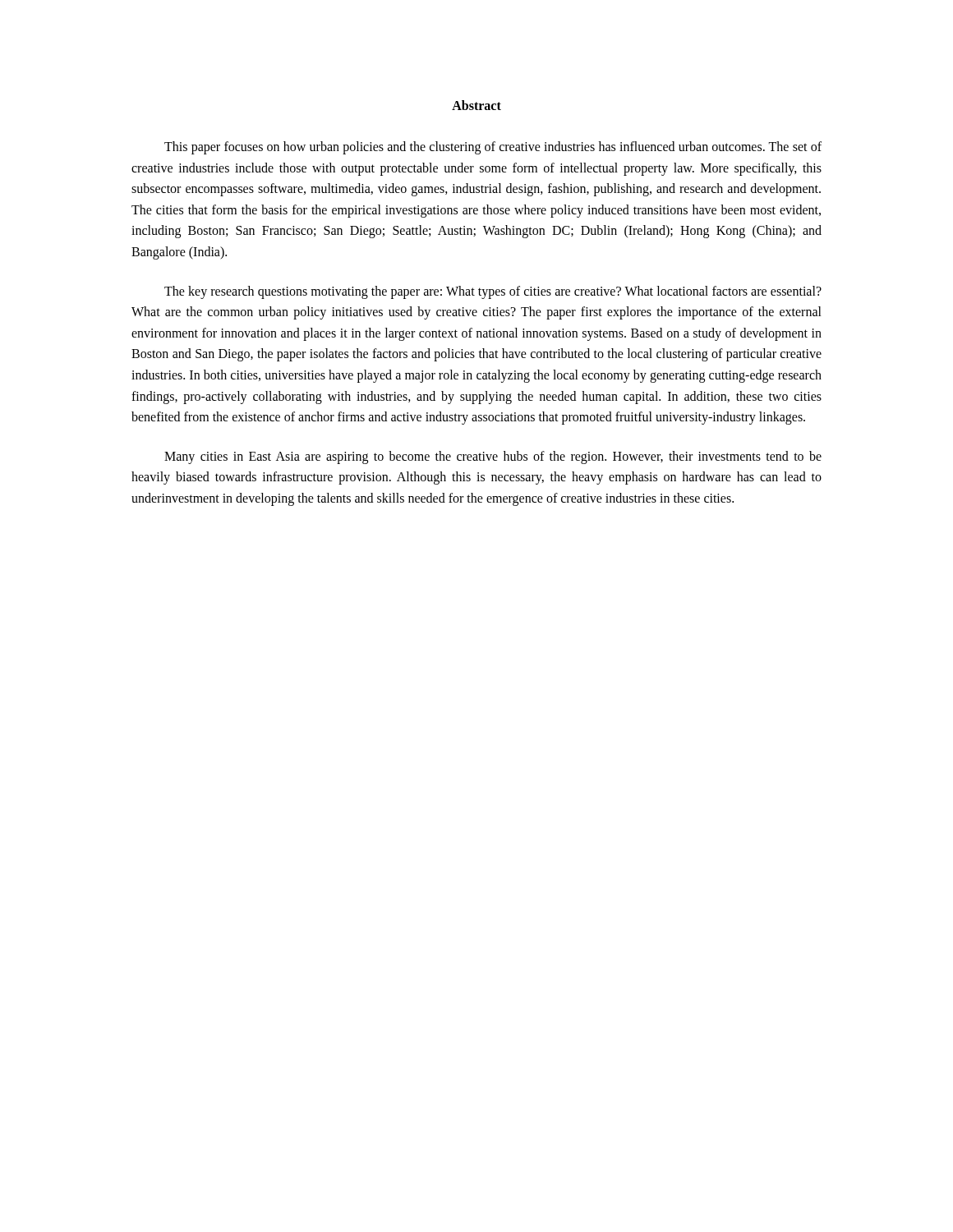Select the text block that reads "Many cities in East Asia are aspiring"
953x1232 pixels.
[x=476, y=477]
